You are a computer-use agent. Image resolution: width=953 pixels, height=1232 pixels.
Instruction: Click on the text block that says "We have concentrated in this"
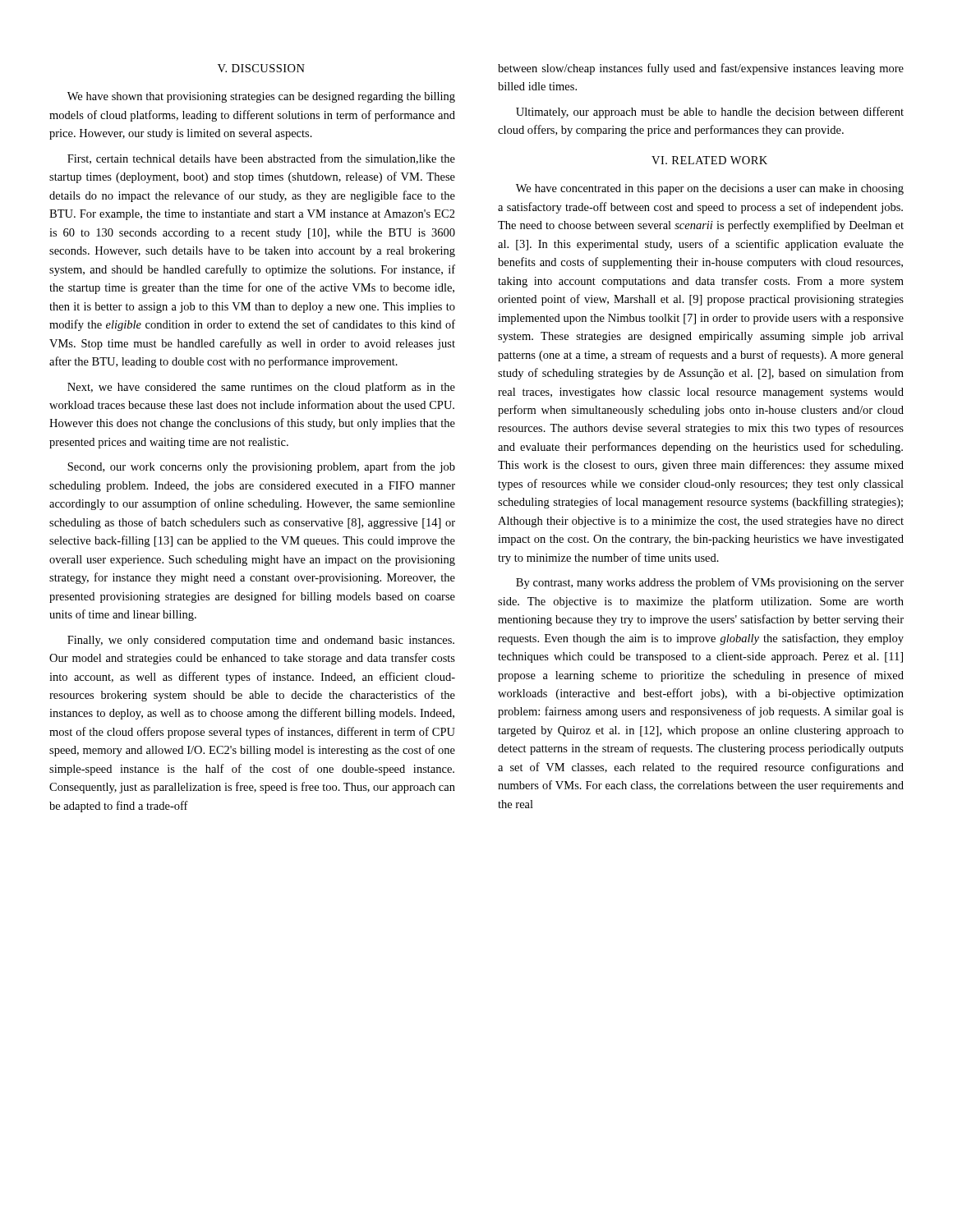coord(701,373)
